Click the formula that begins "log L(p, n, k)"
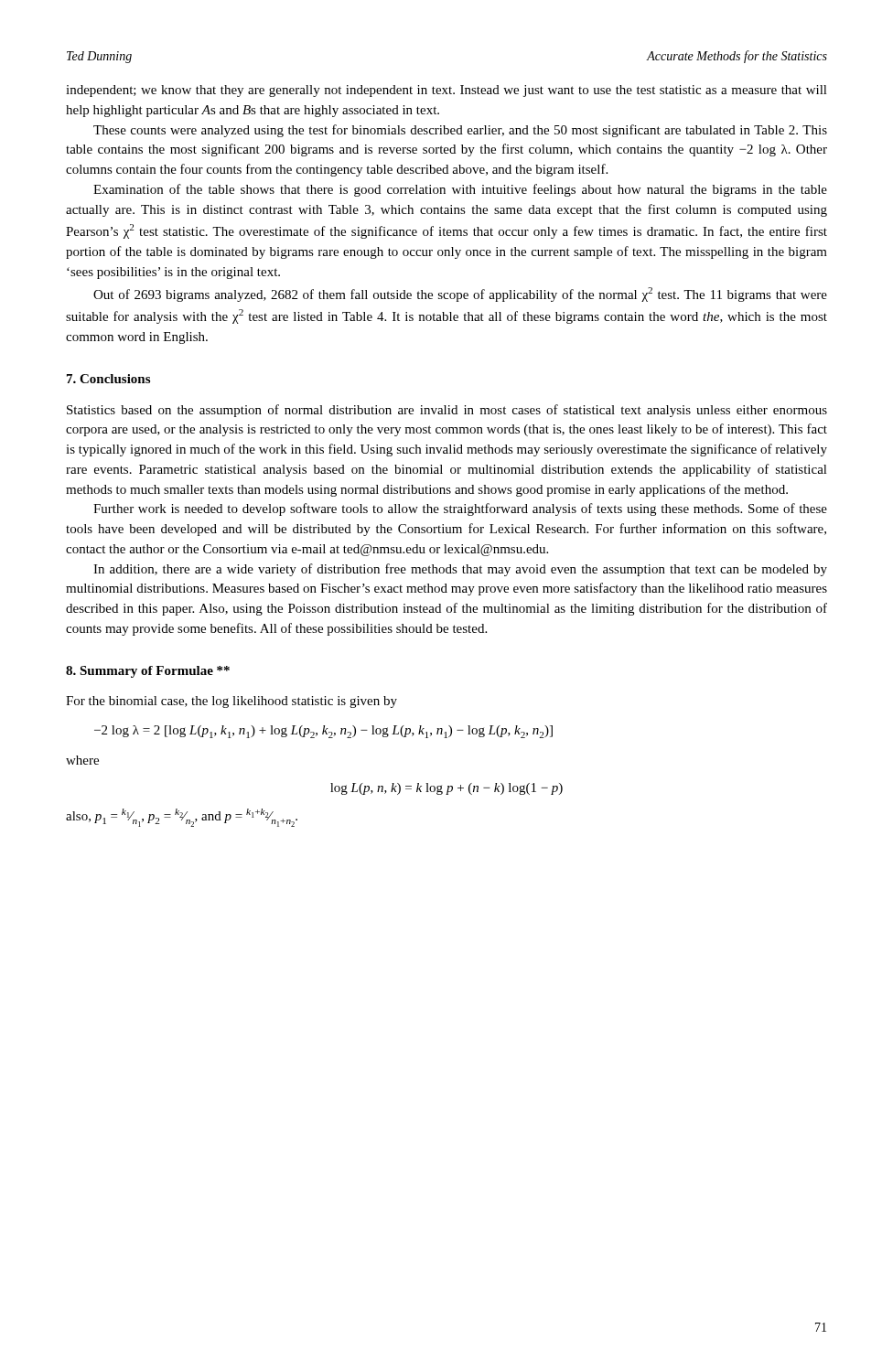 coord(446,788)
